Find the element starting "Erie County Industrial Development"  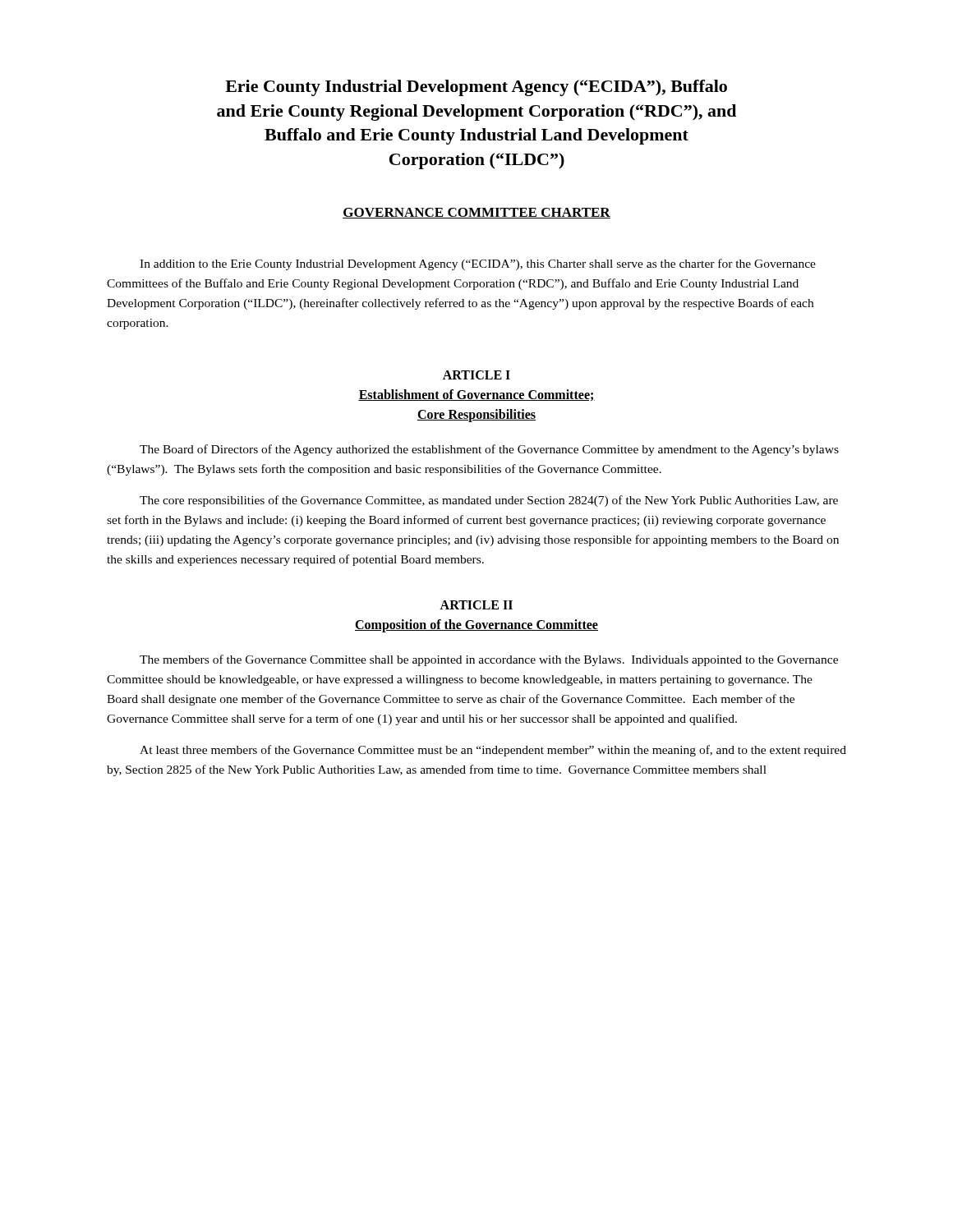pos(476,122)
